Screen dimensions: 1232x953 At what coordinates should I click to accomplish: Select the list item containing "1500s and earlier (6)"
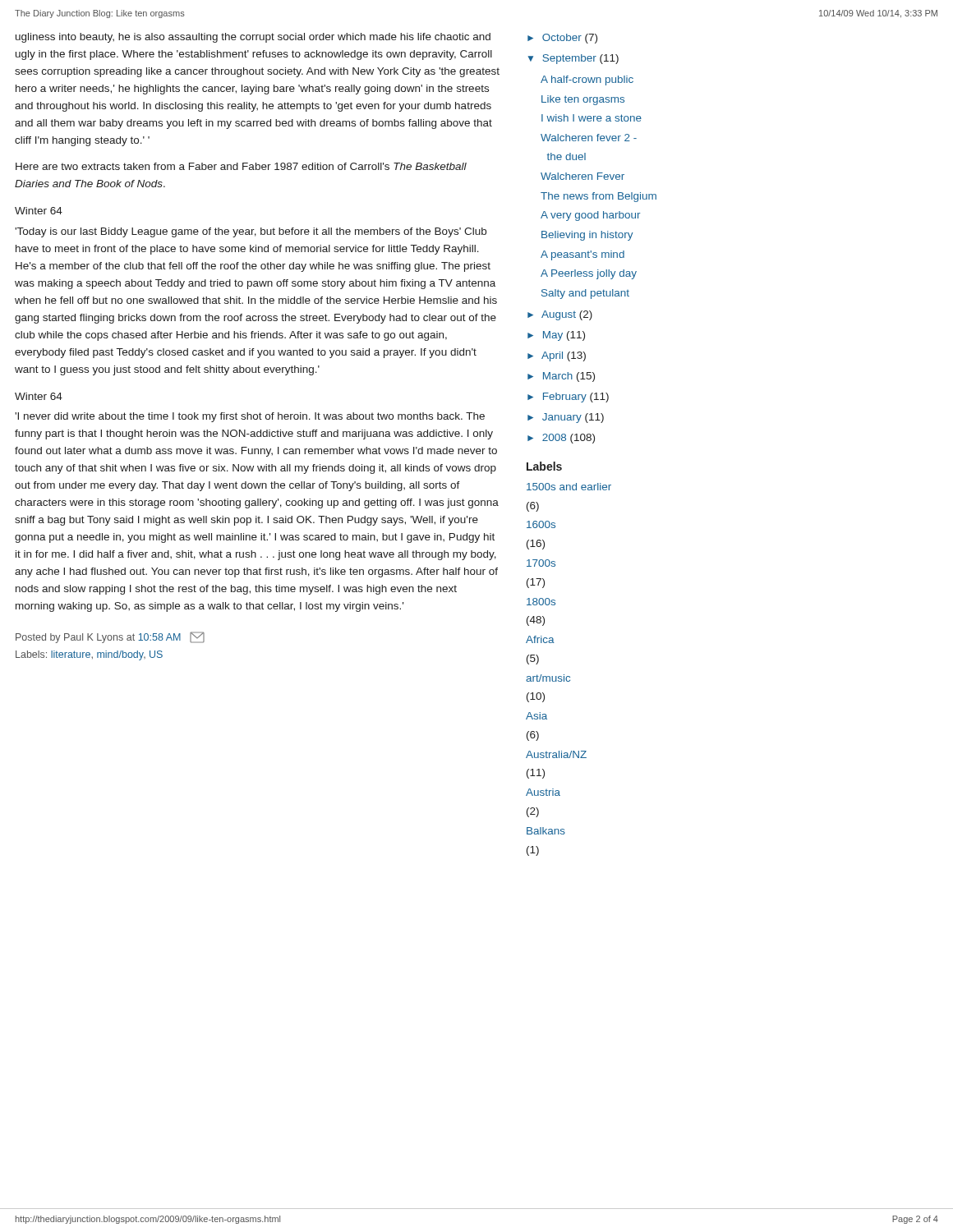(569, 487)
